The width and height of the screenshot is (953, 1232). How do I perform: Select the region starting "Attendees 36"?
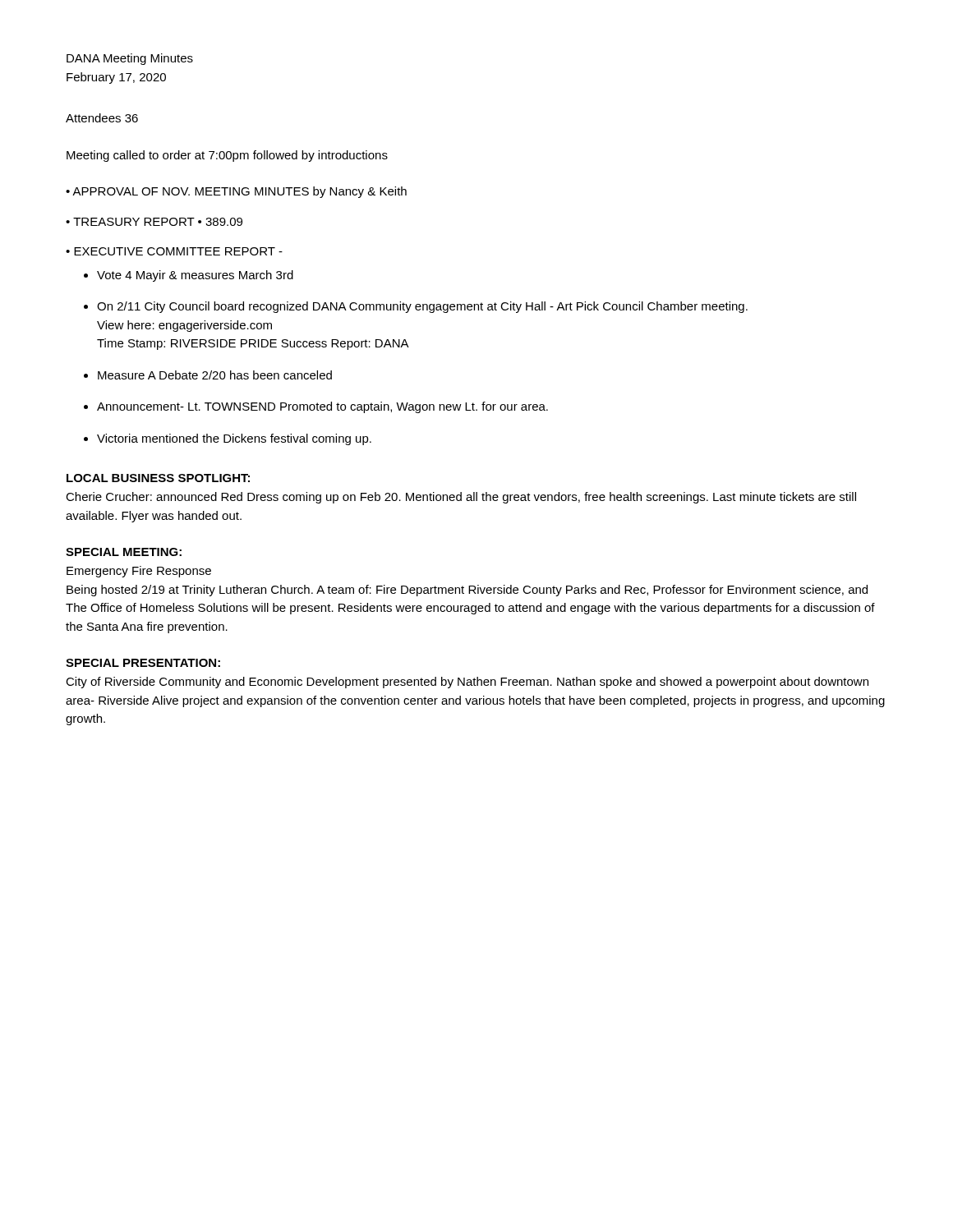[102, 118]
